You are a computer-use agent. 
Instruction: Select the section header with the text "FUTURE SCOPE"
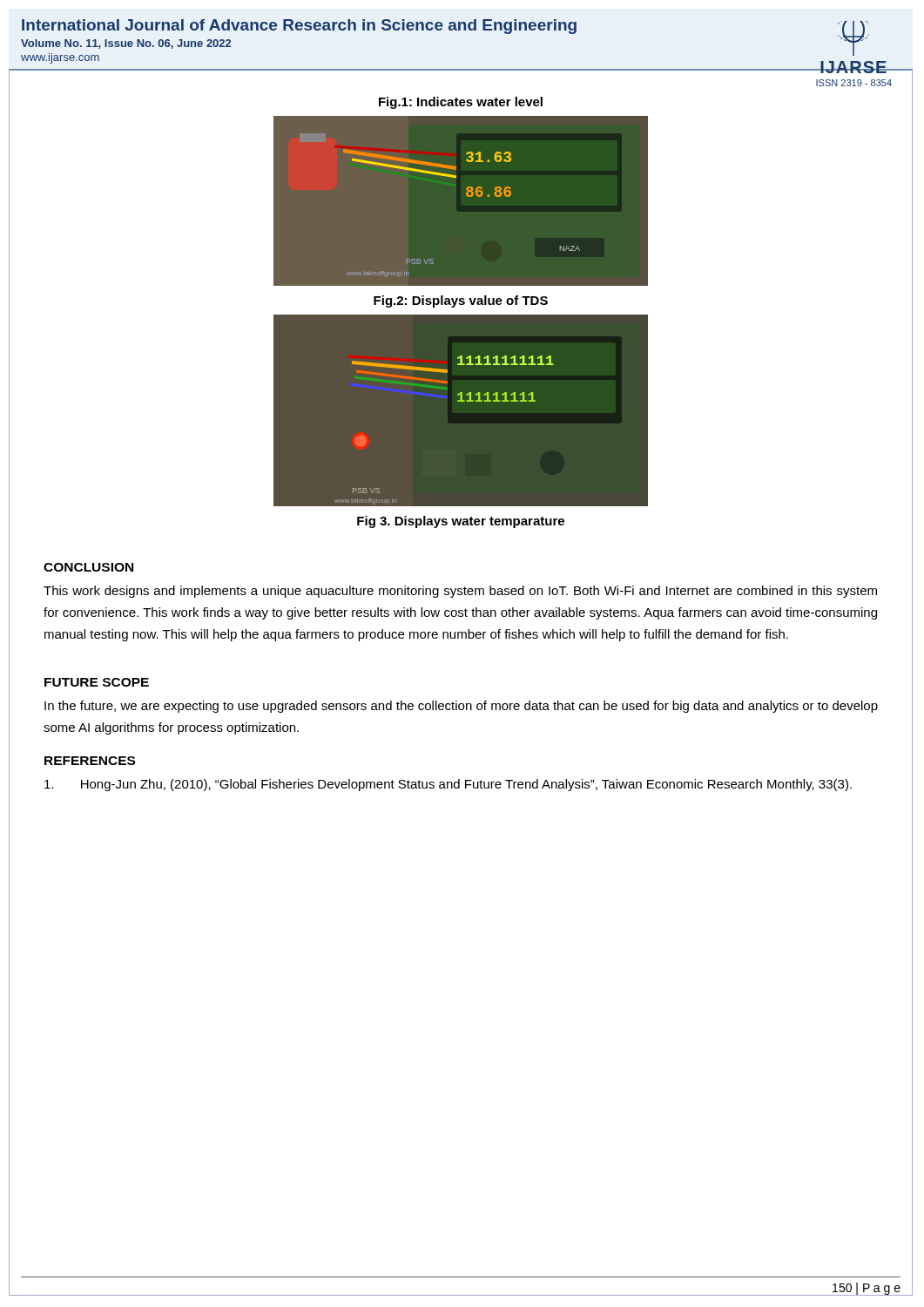[x=96, y=682]
